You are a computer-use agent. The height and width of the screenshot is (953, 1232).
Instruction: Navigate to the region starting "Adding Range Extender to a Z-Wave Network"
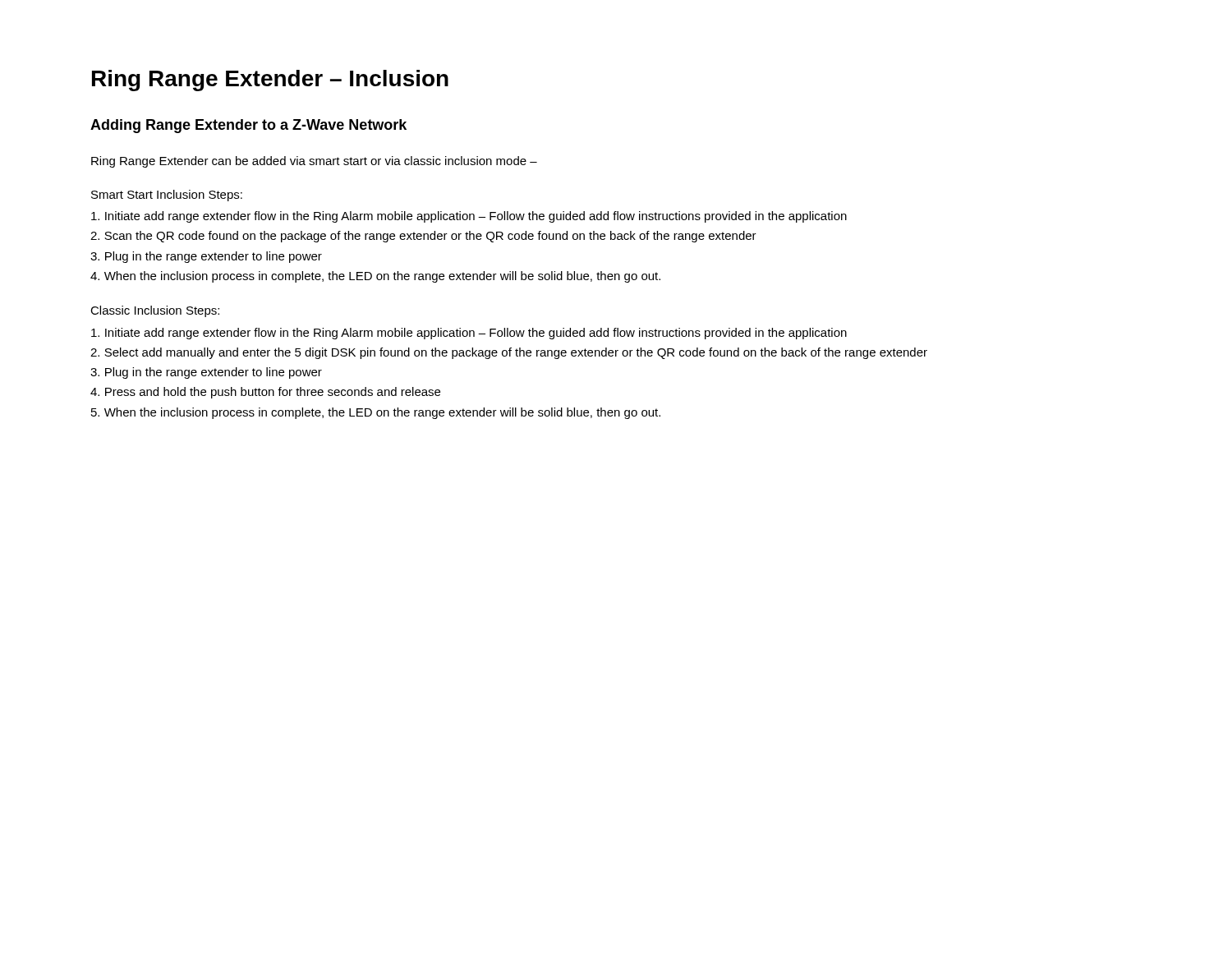pos(249,125)
